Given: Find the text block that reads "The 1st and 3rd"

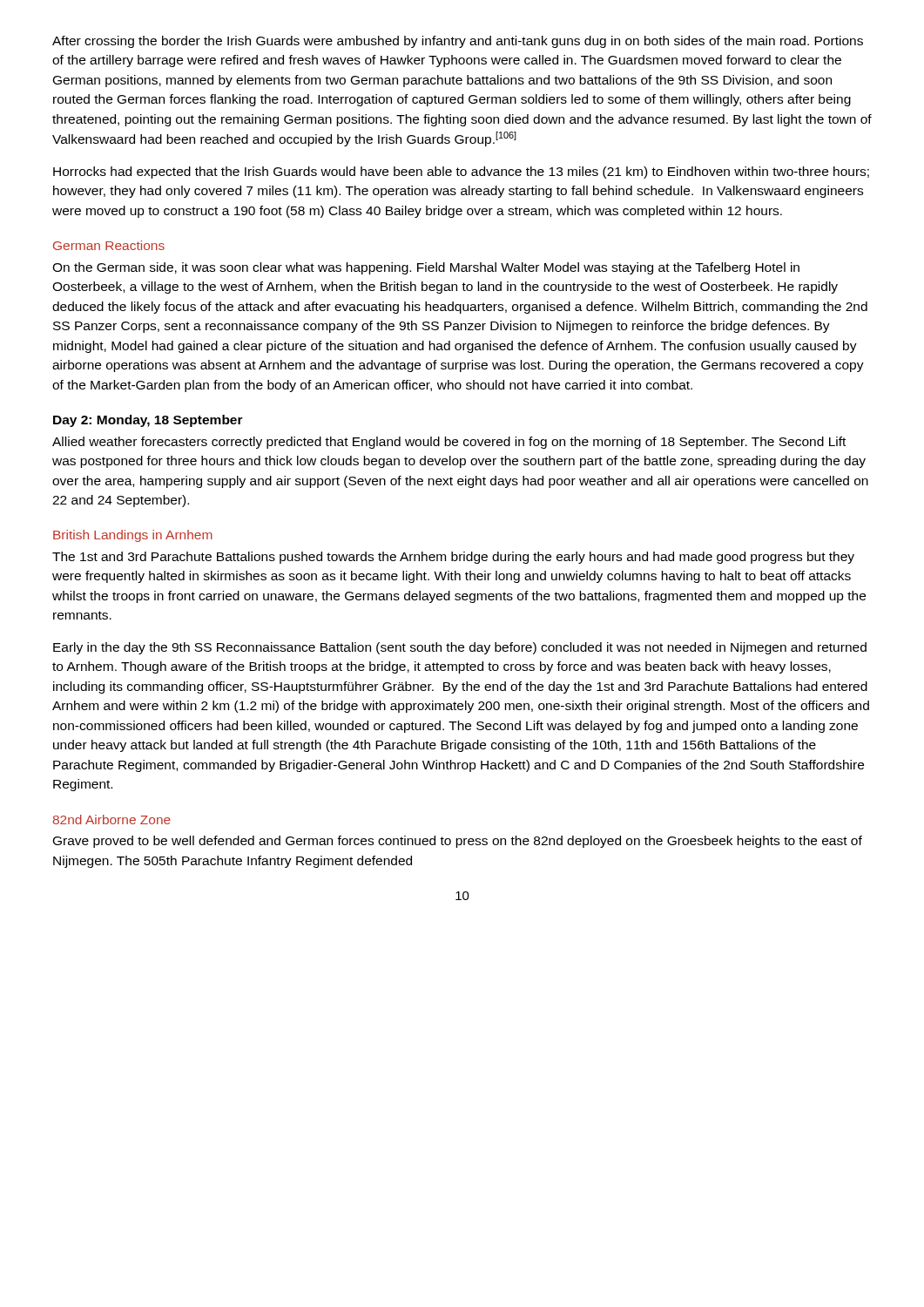Looking at the screenshot, I should pyautogui.click(x=462, y=586).
